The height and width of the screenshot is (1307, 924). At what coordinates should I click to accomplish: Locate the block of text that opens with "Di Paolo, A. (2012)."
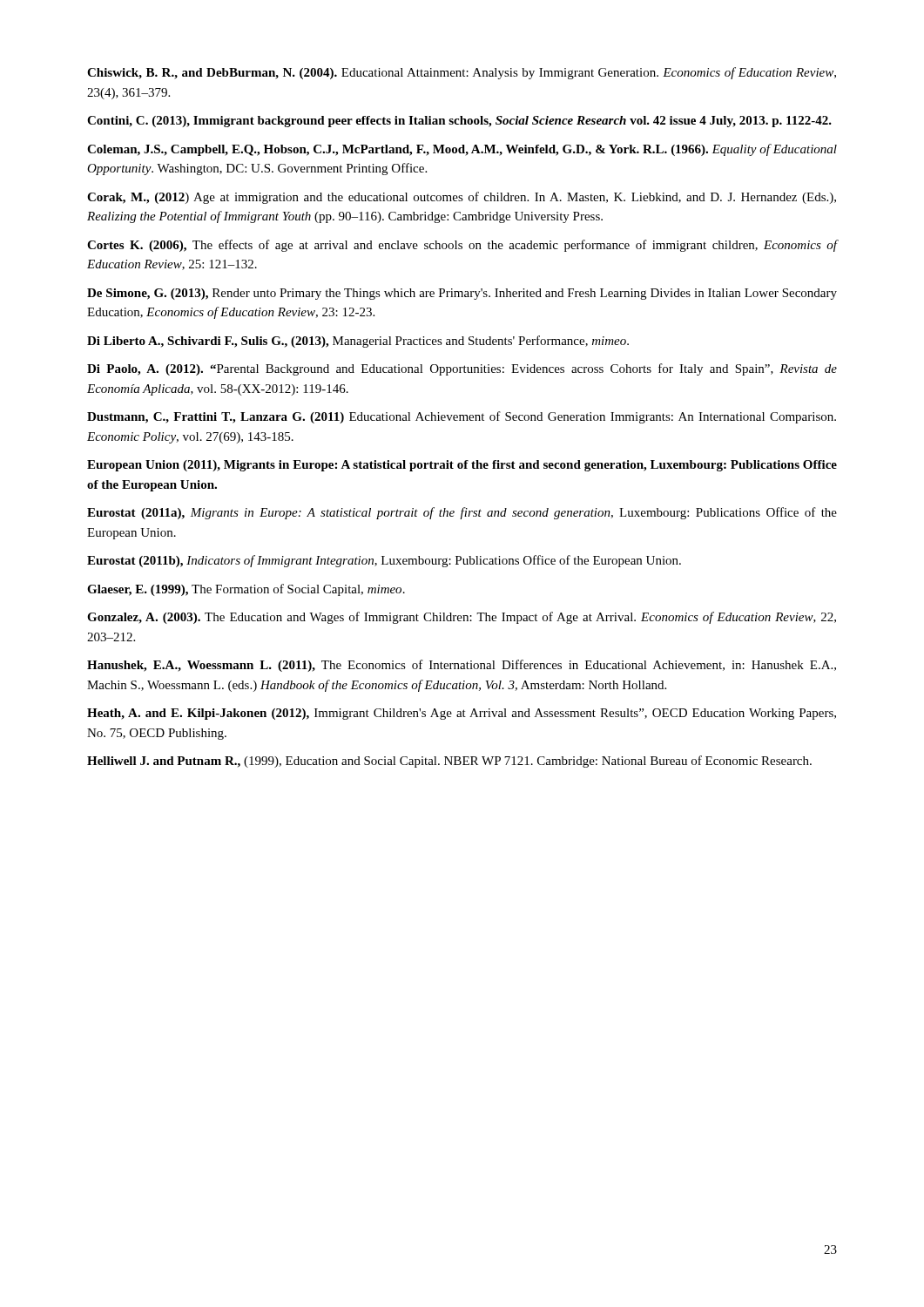click(x=462, y=378)
